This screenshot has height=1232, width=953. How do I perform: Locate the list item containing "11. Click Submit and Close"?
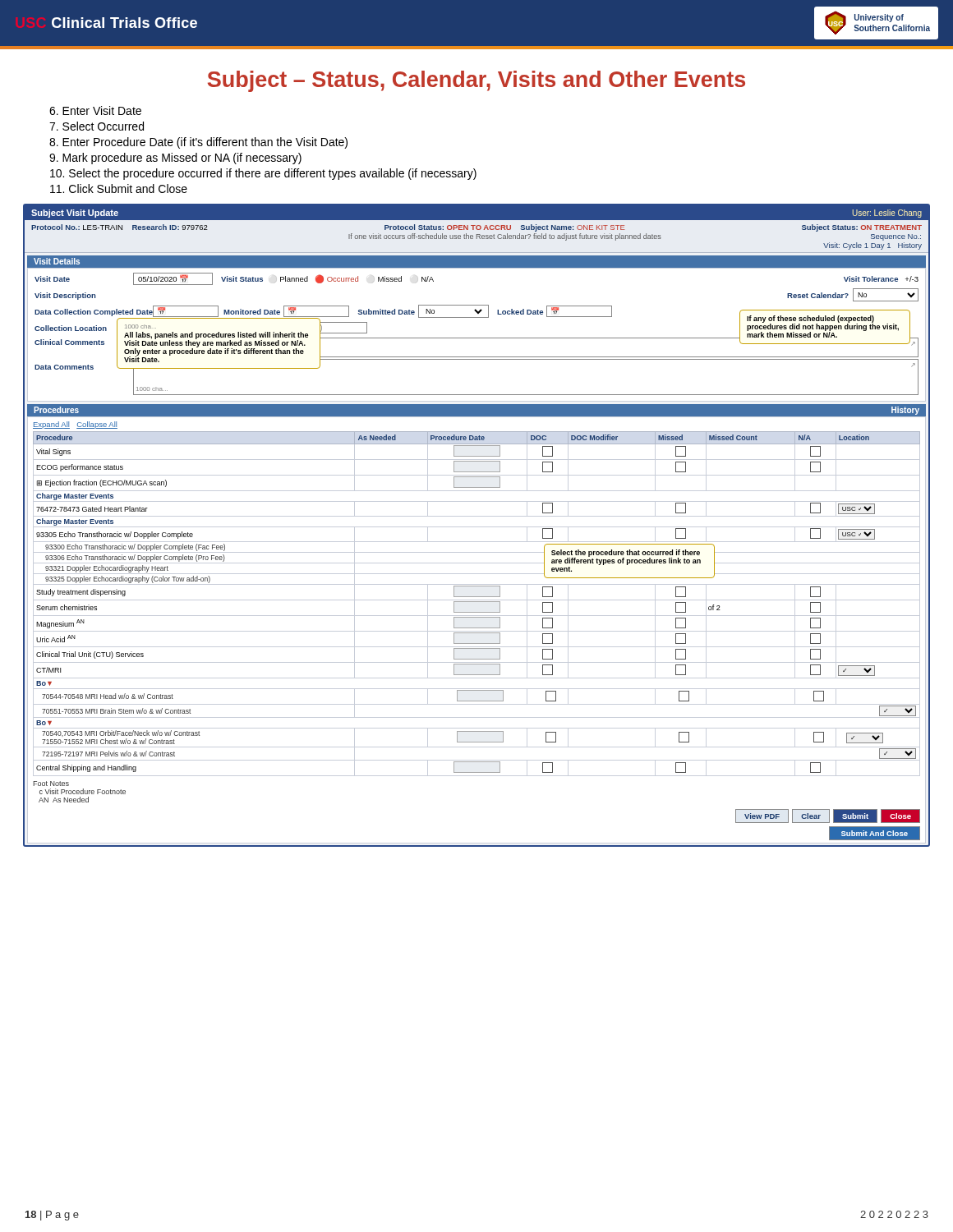pos(118,189)
